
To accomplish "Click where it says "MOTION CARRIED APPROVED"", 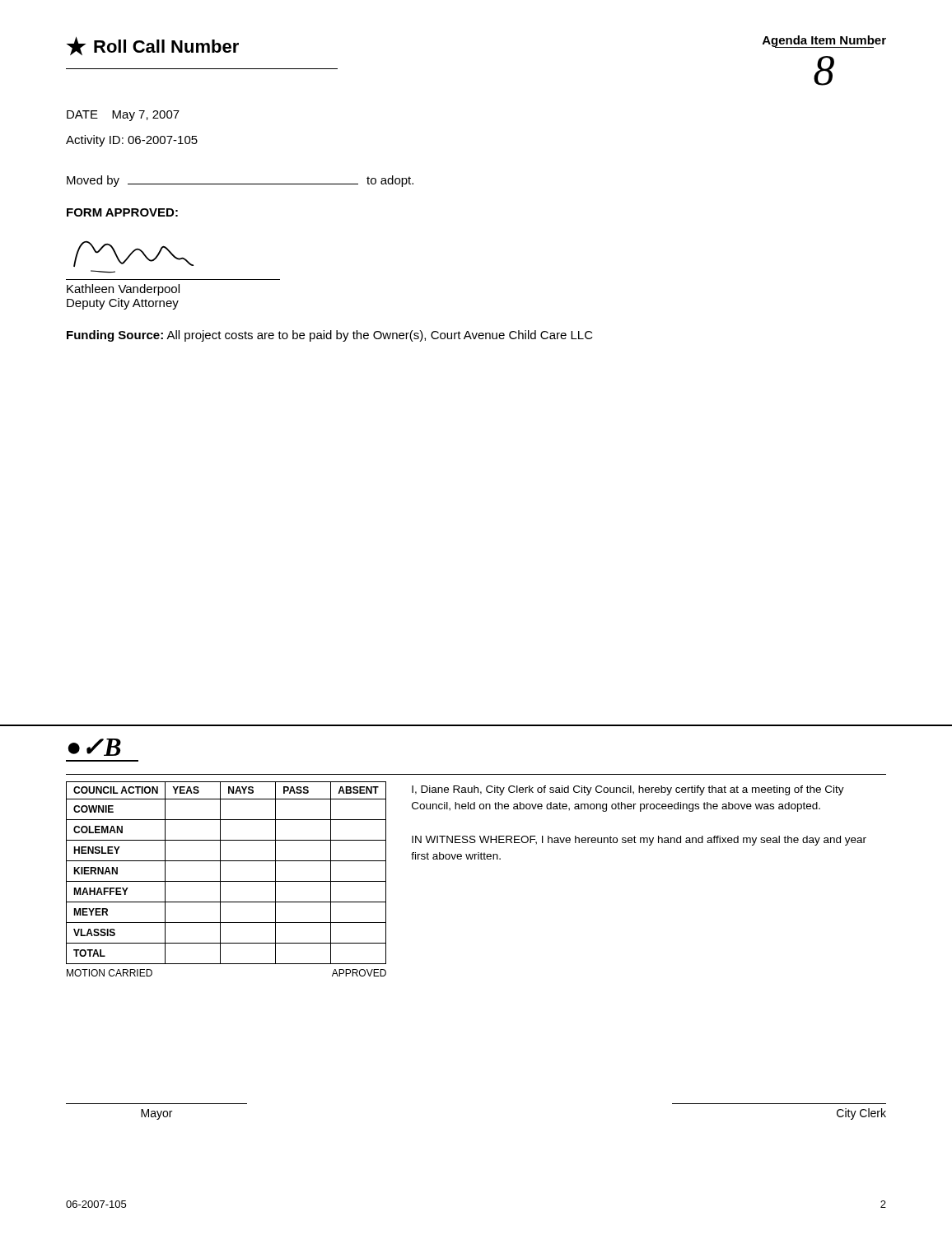I will coord(226,973).
